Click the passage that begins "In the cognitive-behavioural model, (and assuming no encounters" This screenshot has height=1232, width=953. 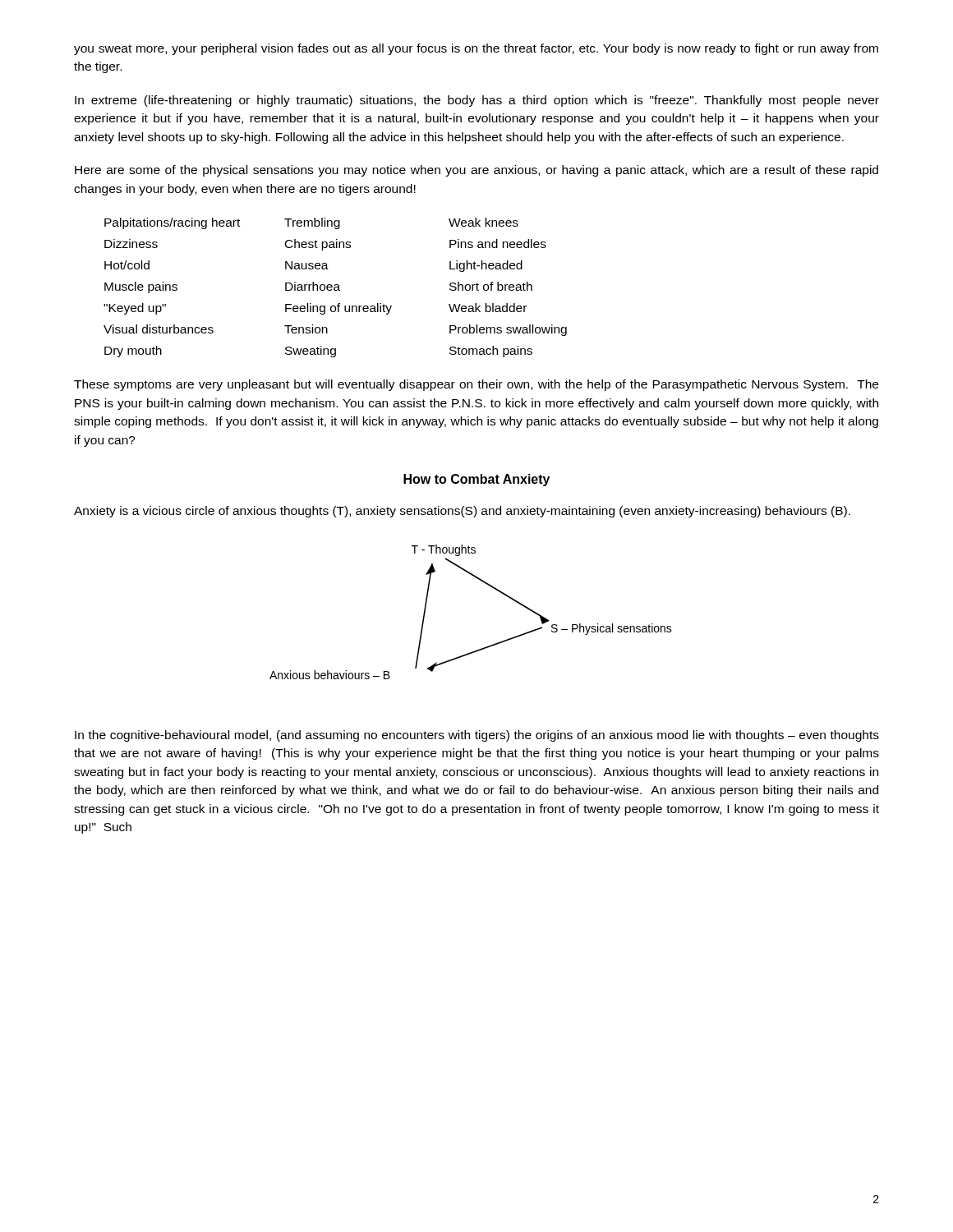476,781
